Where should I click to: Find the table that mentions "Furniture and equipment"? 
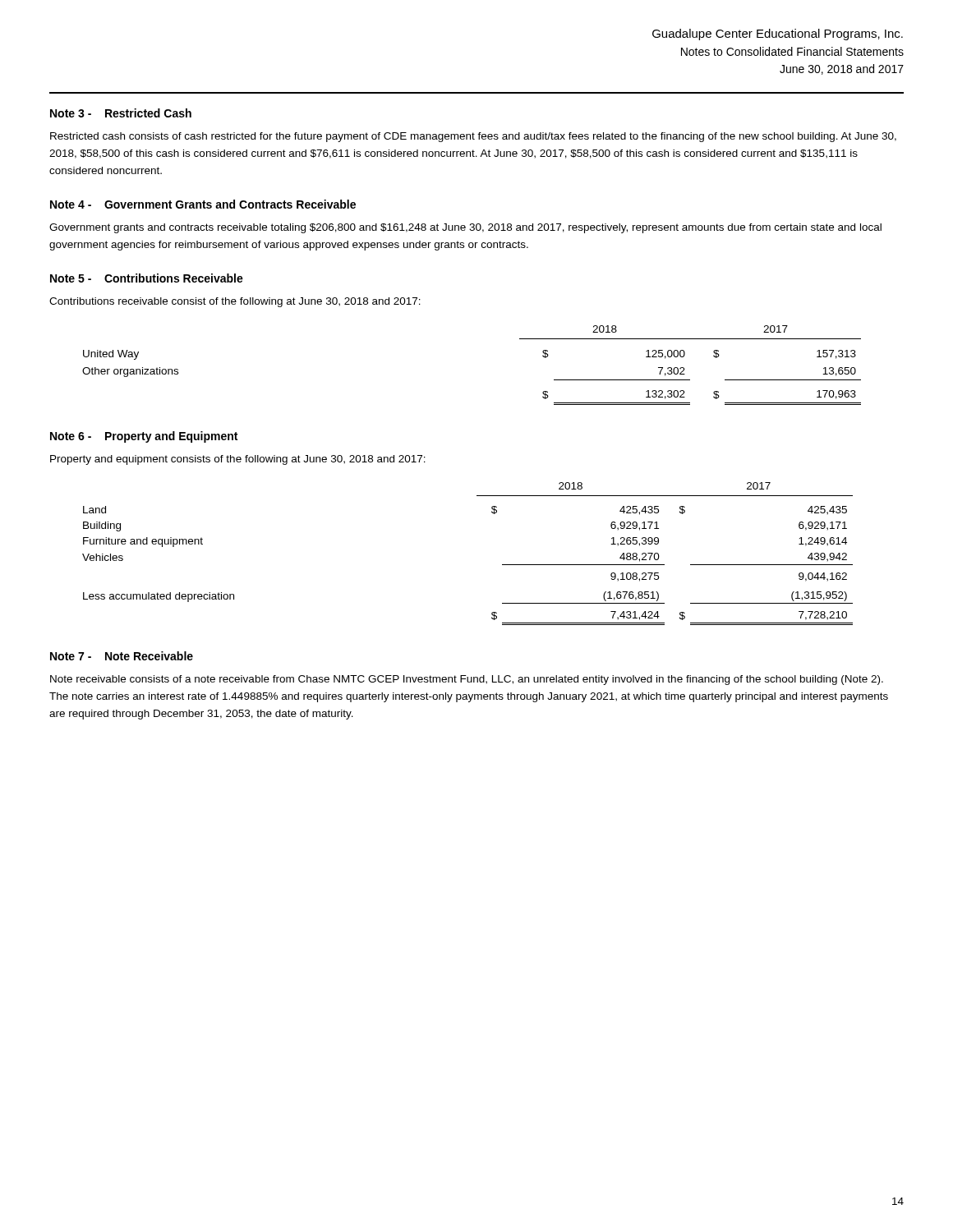(x=476, y=552)
